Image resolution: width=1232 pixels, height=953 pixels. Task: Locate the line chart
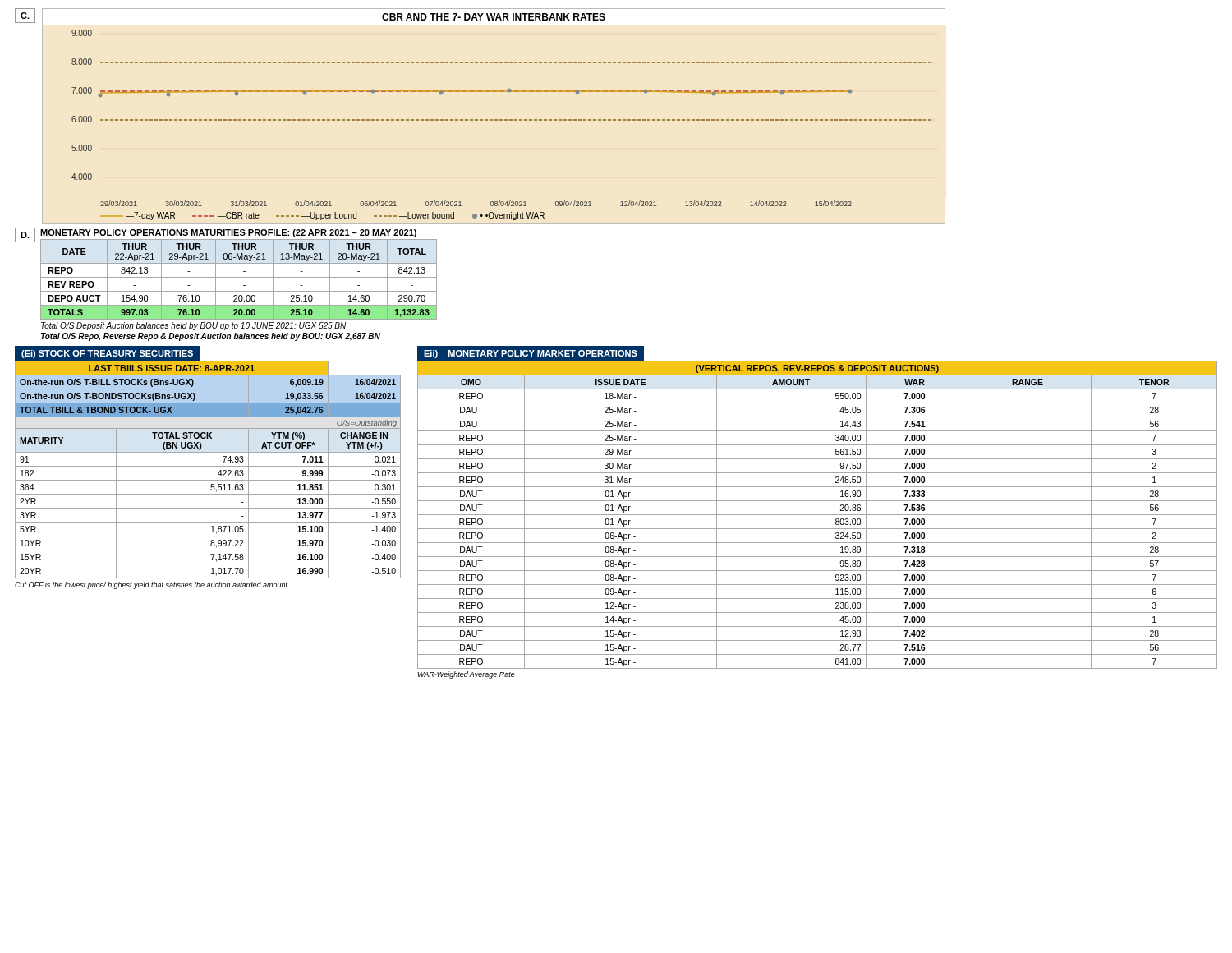point(494,116)
